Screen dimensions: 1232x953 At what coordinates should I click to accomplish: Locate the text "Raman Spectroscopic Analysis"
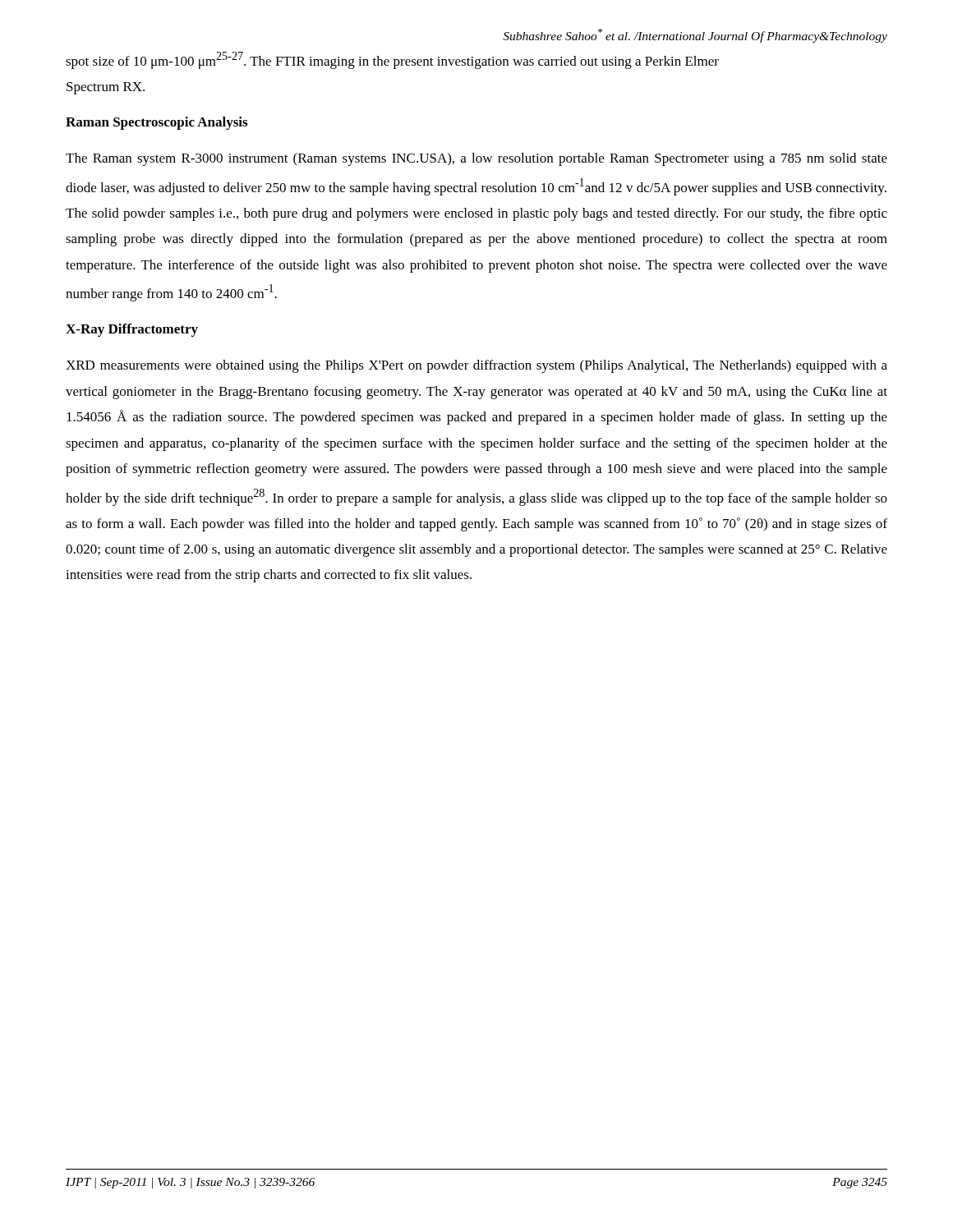pos(157,122)
